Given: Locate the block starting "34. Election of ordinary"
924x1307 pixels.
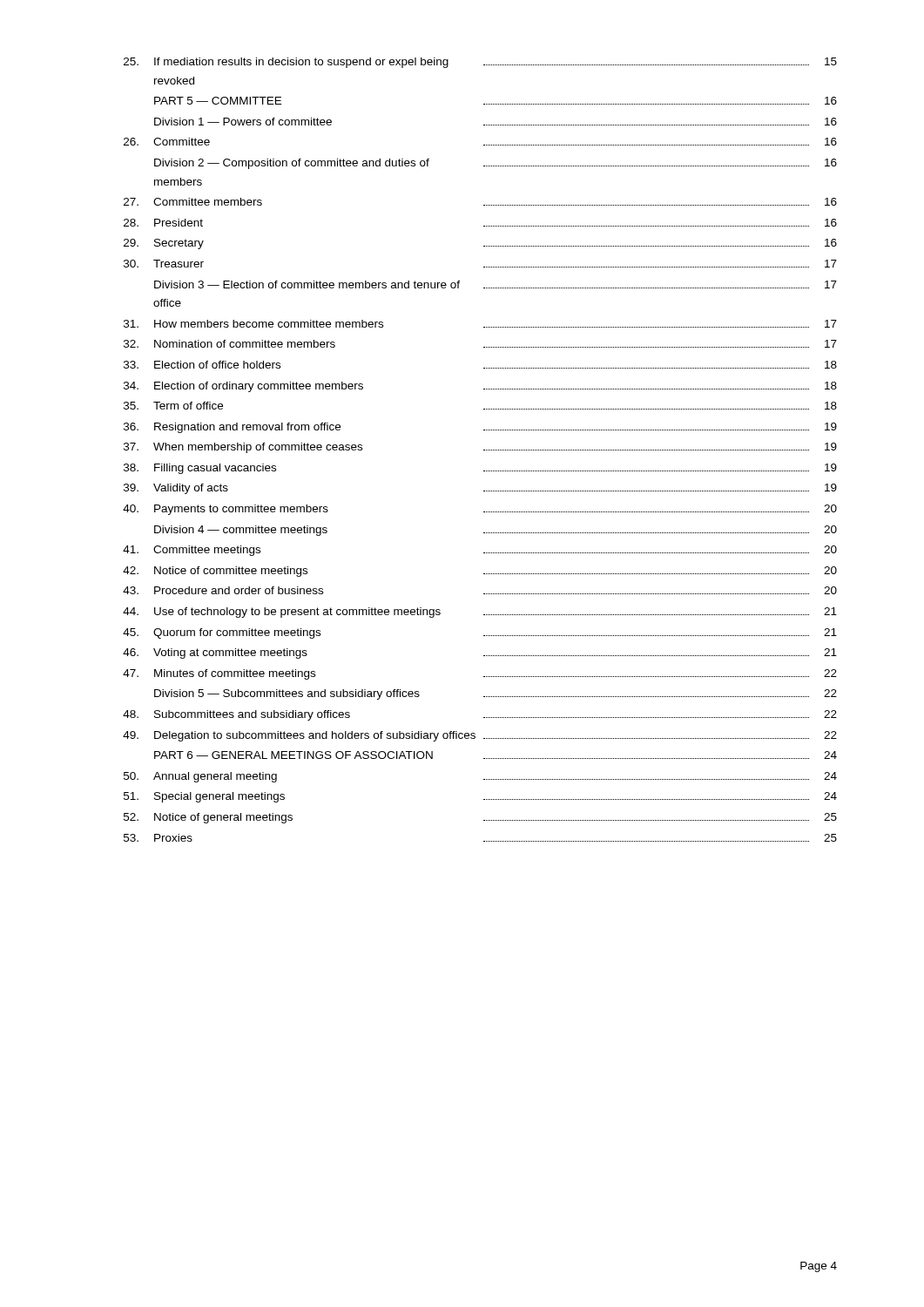Looking at the screenshot, I should point(480,387).
